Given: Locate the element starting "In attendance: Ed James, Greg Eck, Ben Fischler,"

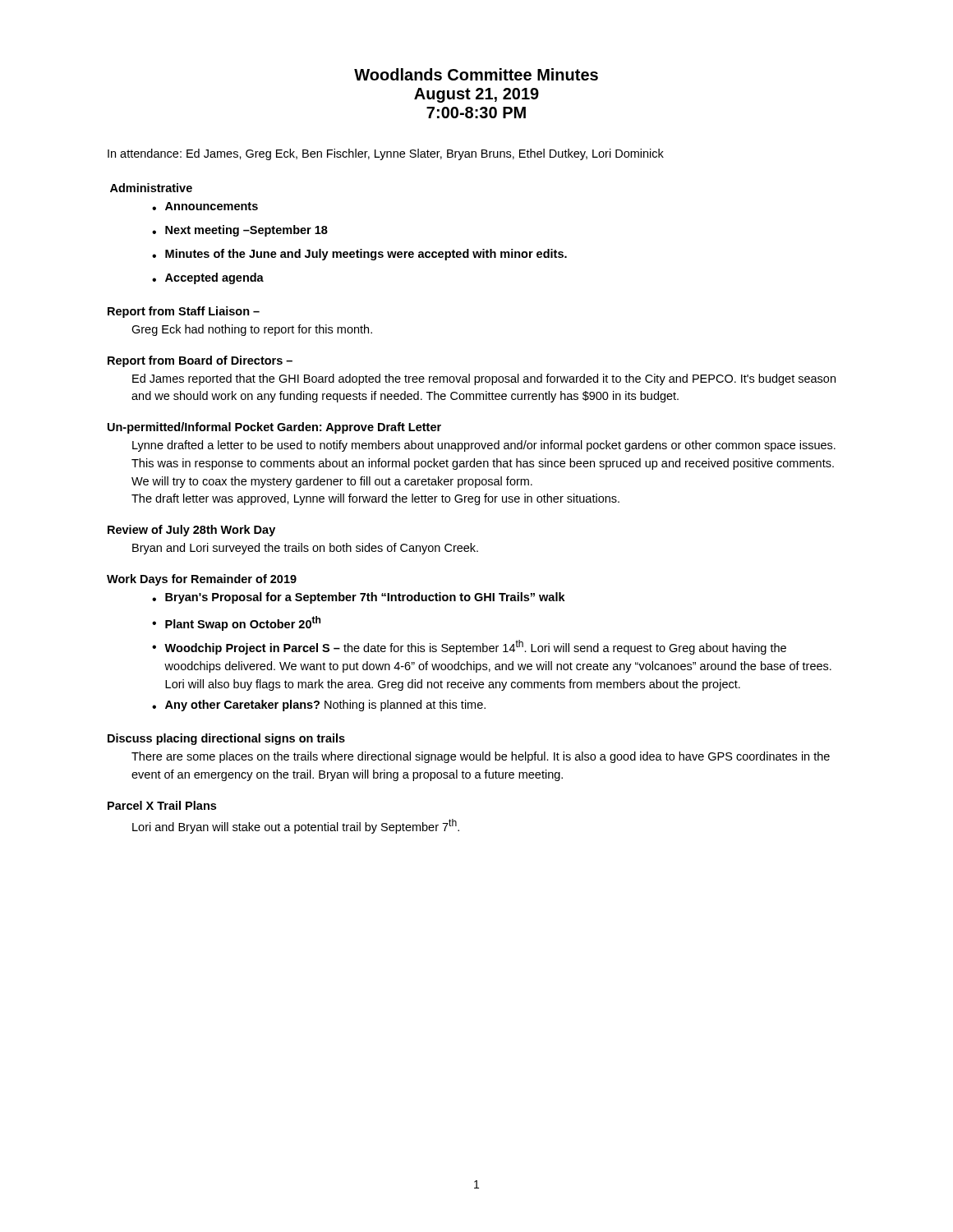Looking at the screenshot, I should (385, 154).
